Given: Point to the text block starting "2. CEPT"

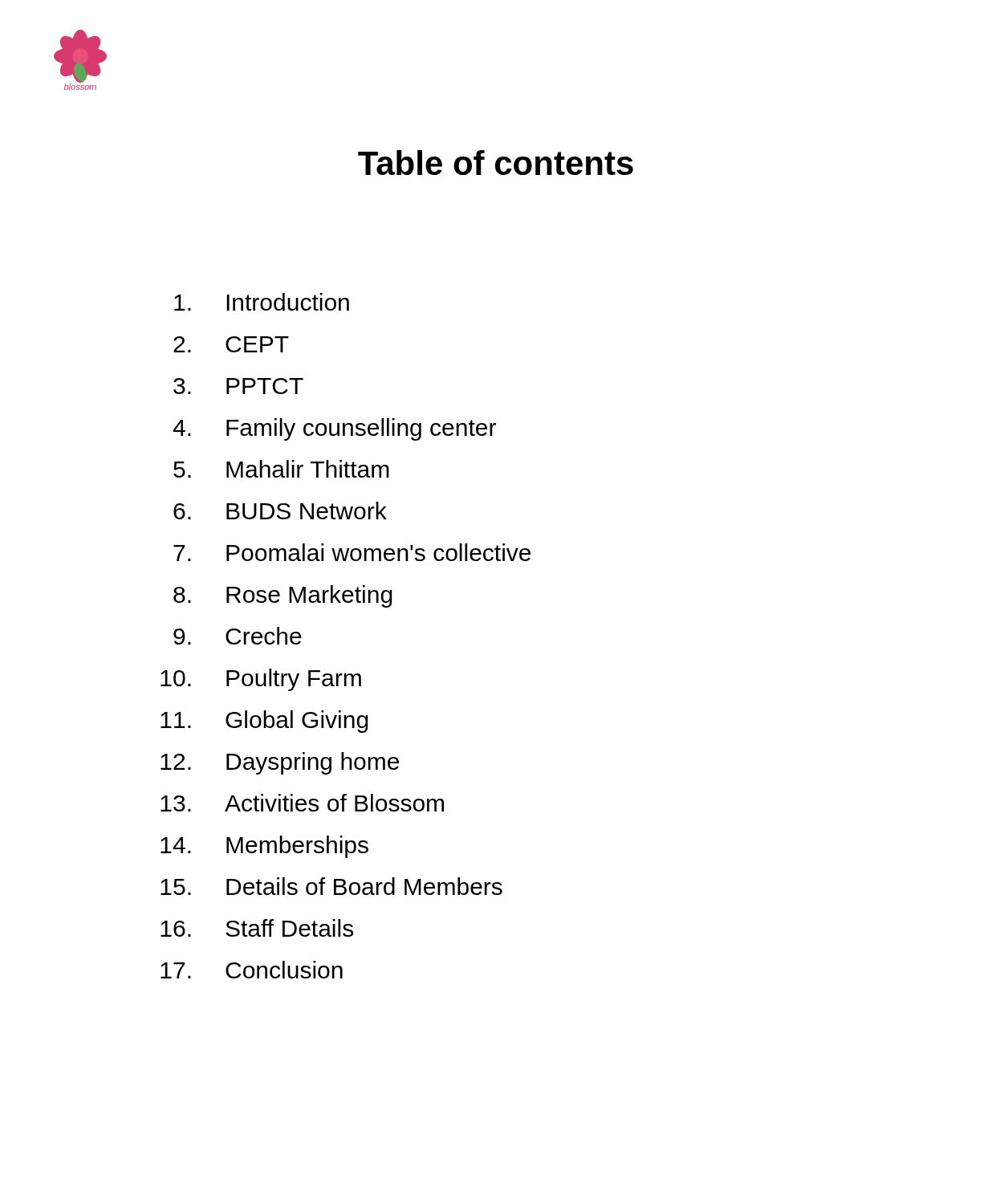Looking at the screenshot, I should [x=231, y=344].
